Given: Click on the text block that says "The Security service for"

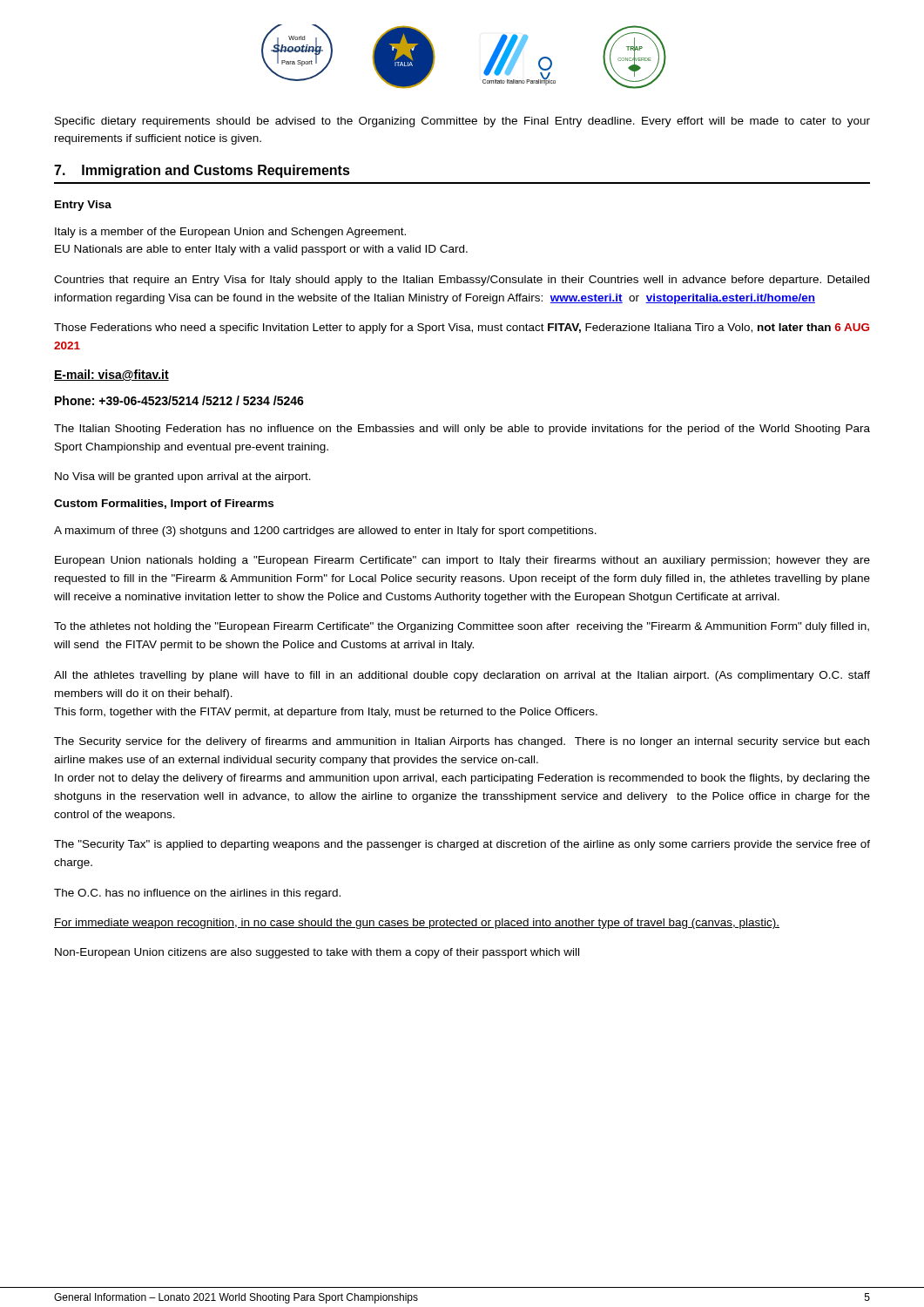Looking at the screenshot, I should click(x=462, y=778).
